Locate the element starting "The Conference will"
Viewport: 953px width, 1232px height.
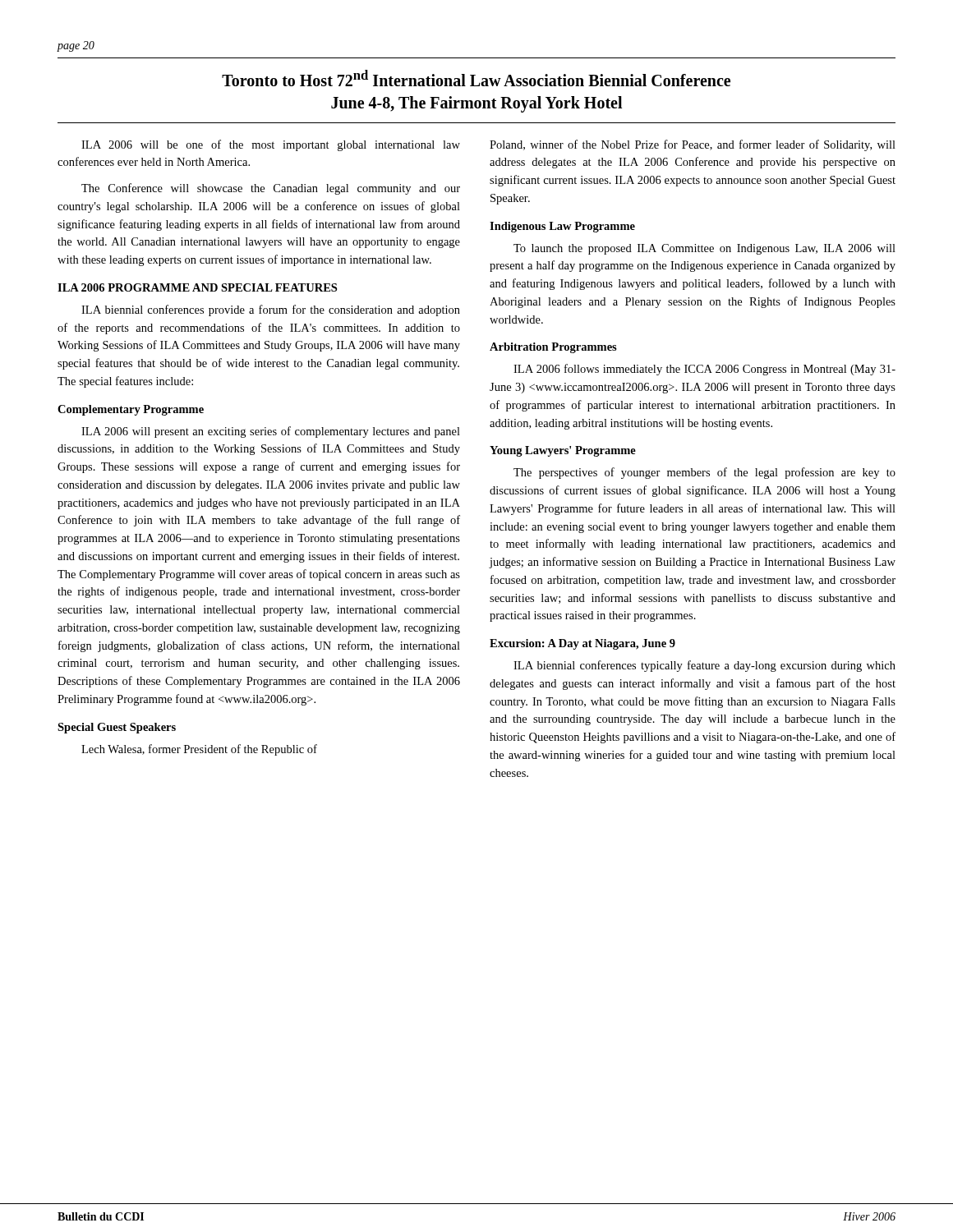pyautogui.click(x=259, y=224)
